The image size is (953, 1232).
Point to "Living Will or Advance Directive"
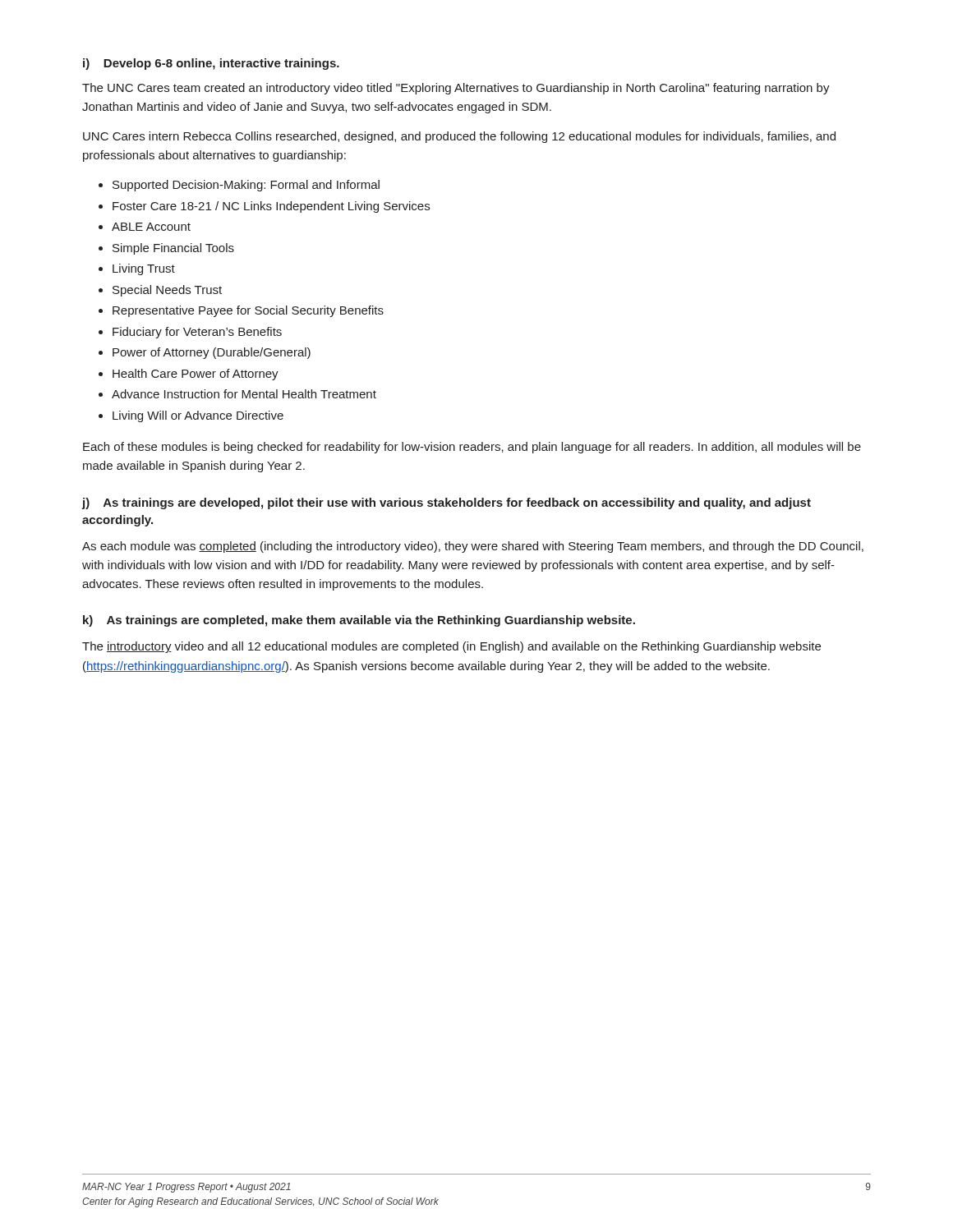pyautogui.click(x=198, y=415)
